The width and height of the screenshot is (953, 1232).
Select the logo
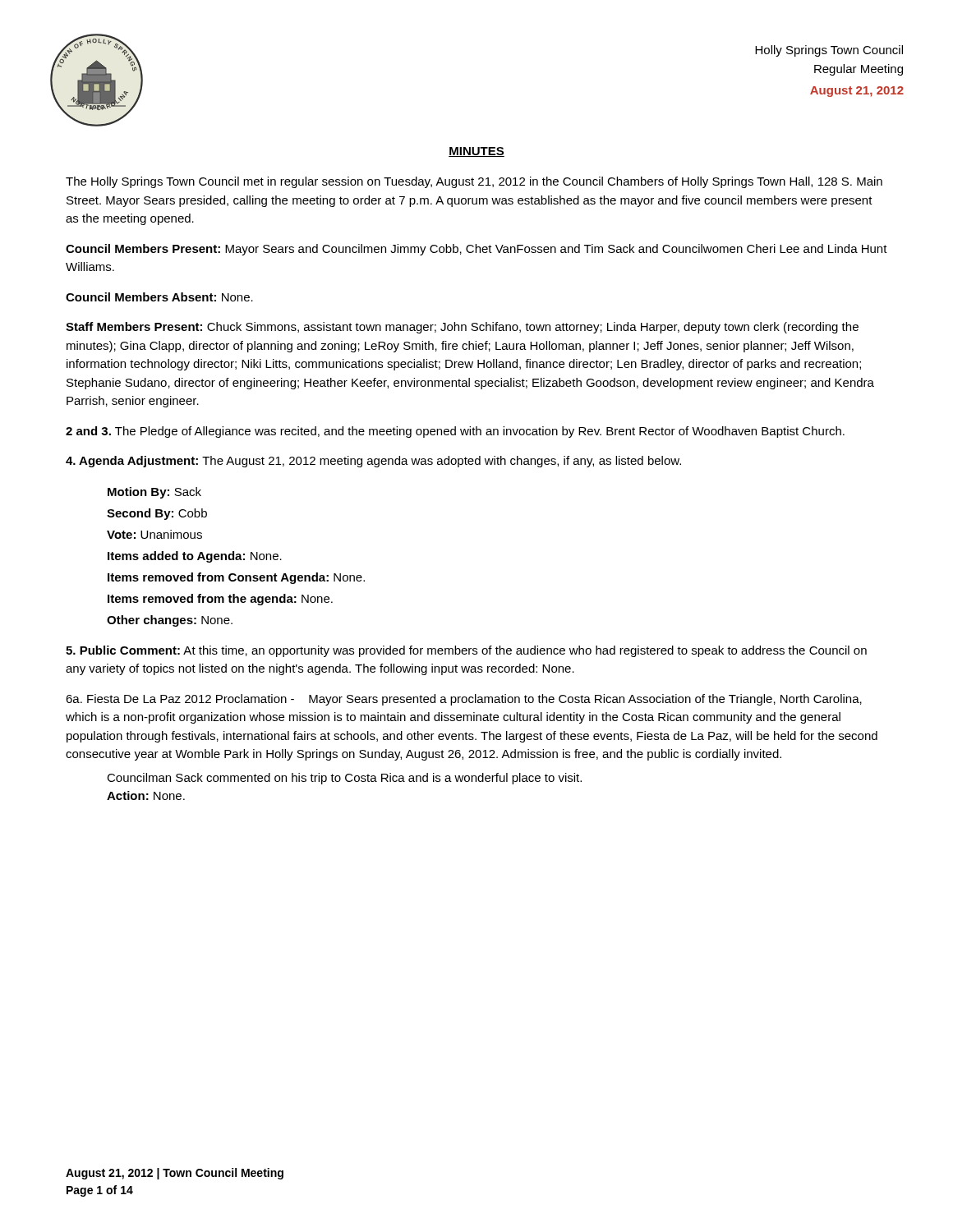click(103, 81)
